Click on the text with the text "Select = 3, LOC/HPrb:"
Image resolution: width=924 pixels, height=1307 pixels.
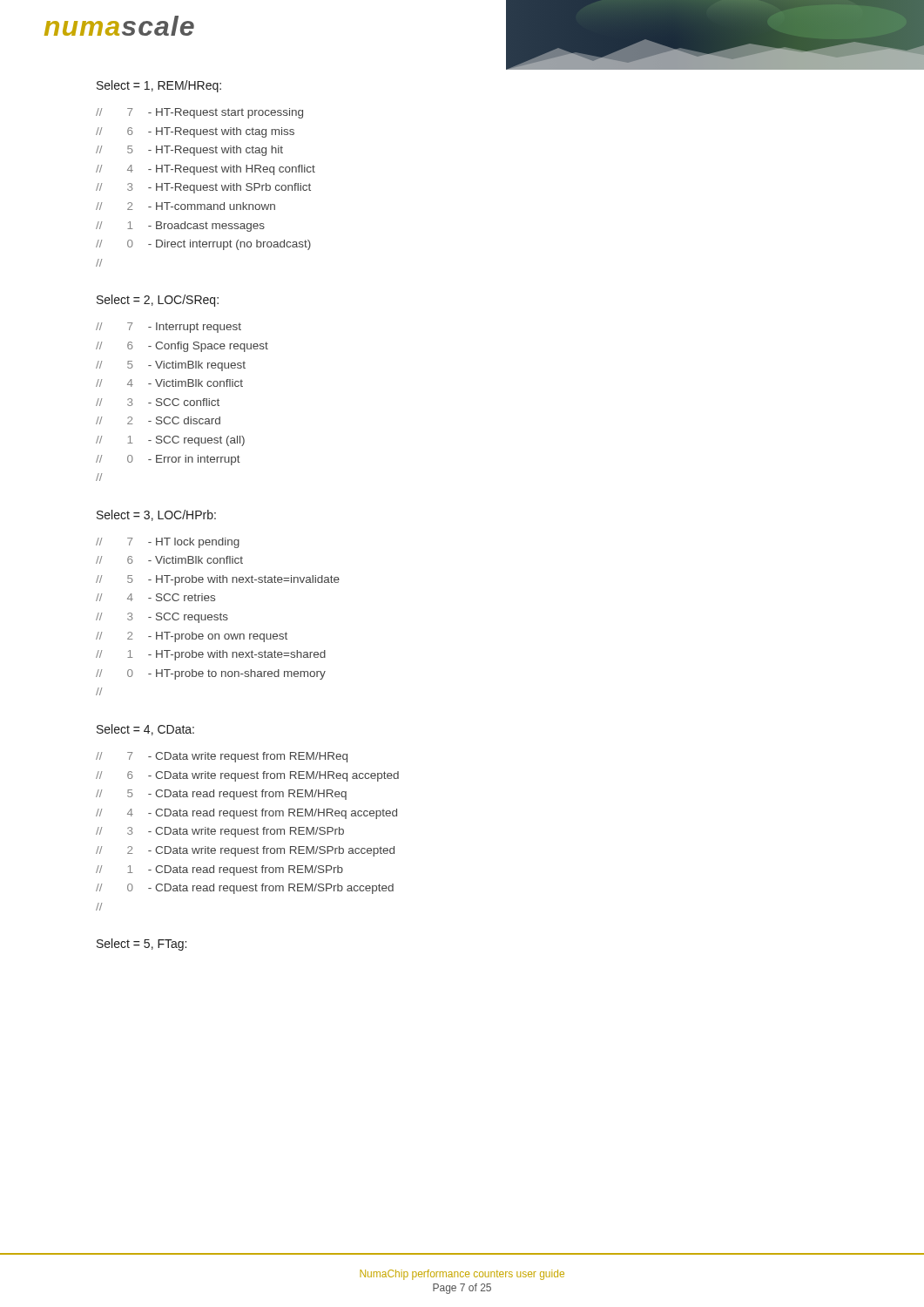click(156, 515)
